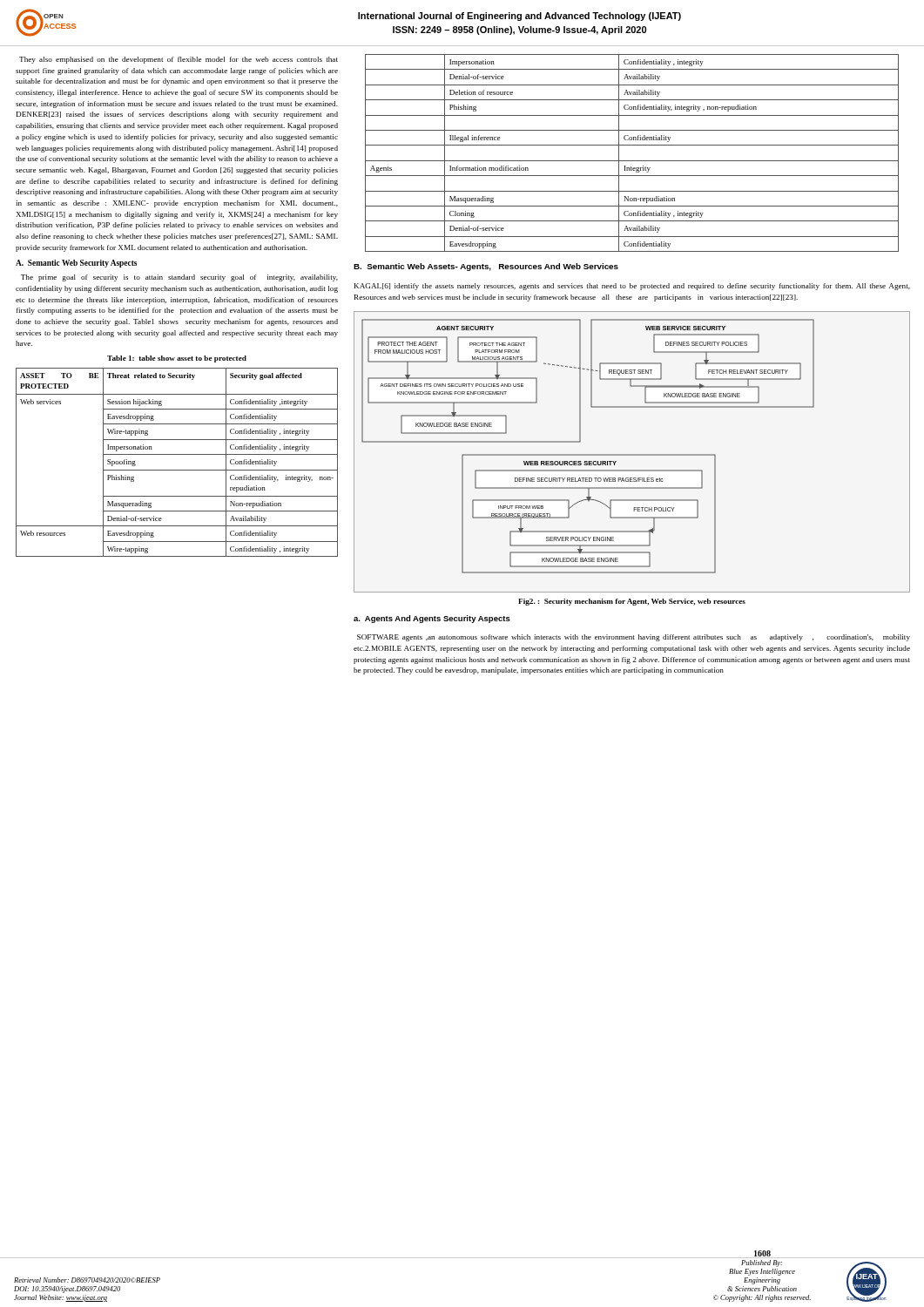Find the section header that says "a. Agents And Agents Security"
Screen dimensions: 1307x924
[x=432, y=618]
